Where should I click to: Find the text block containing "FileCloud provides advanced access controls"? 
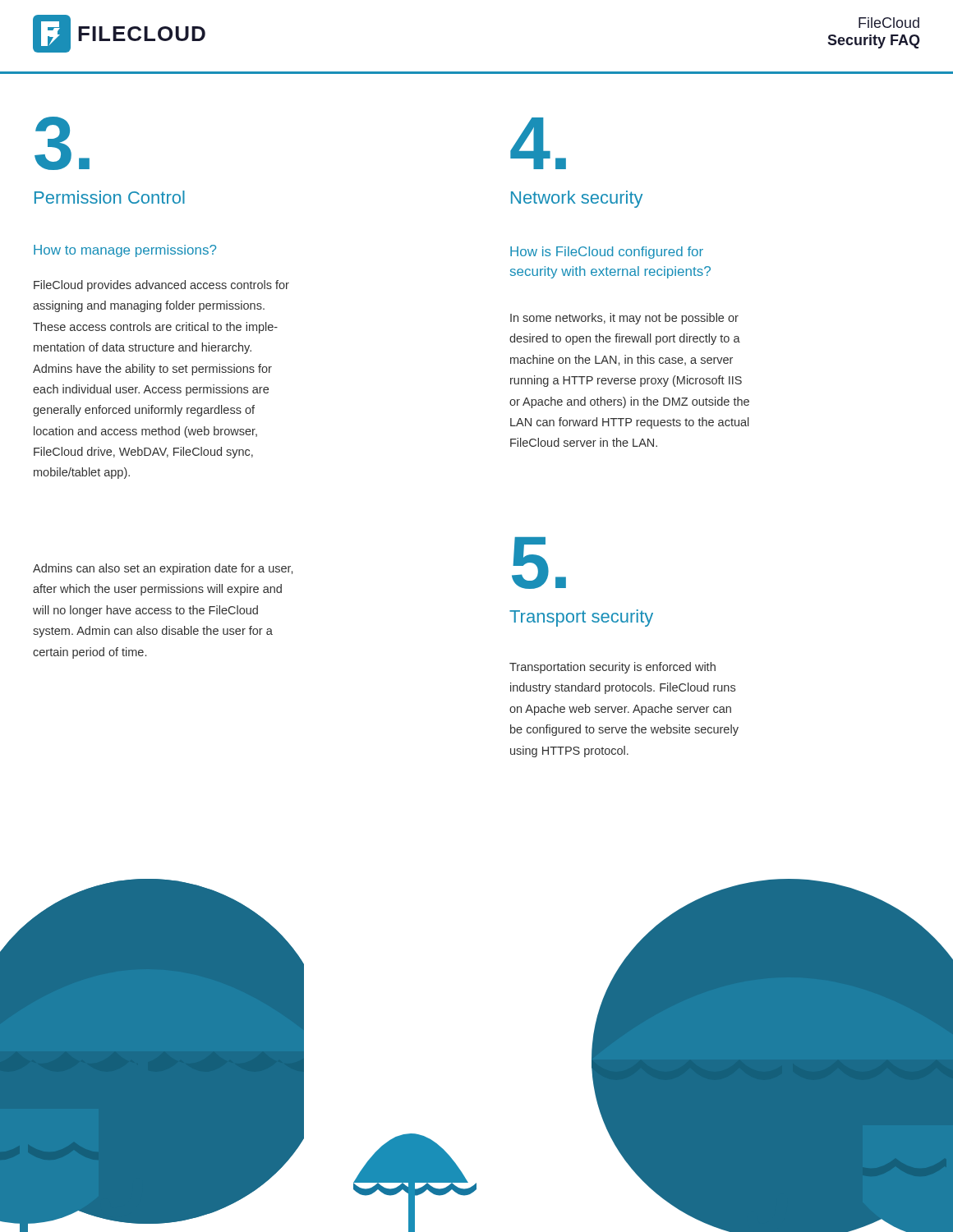[x=161, y=379]
